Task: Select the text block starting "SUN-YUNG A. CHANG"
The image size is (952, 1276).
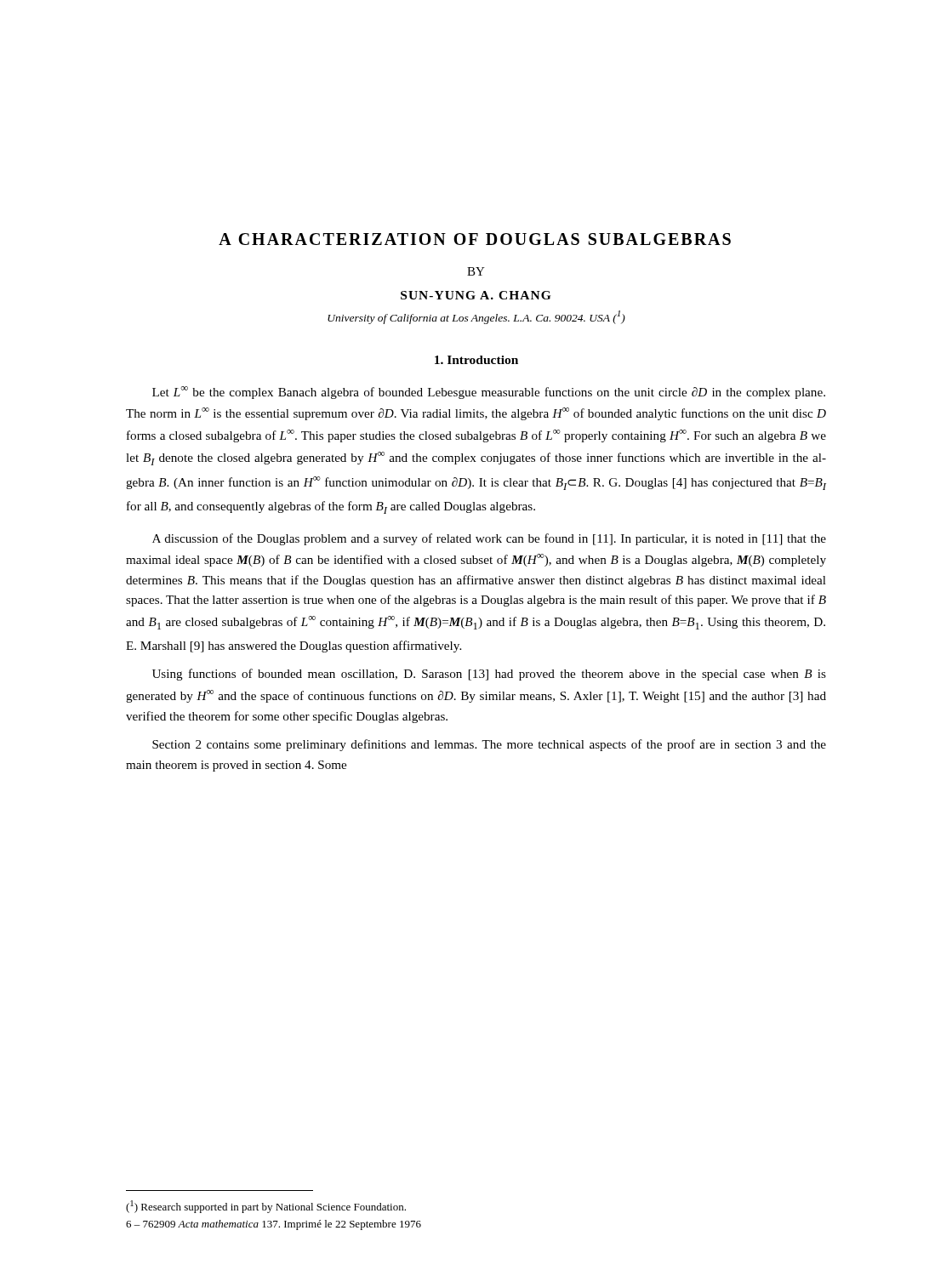Action: 476,295
